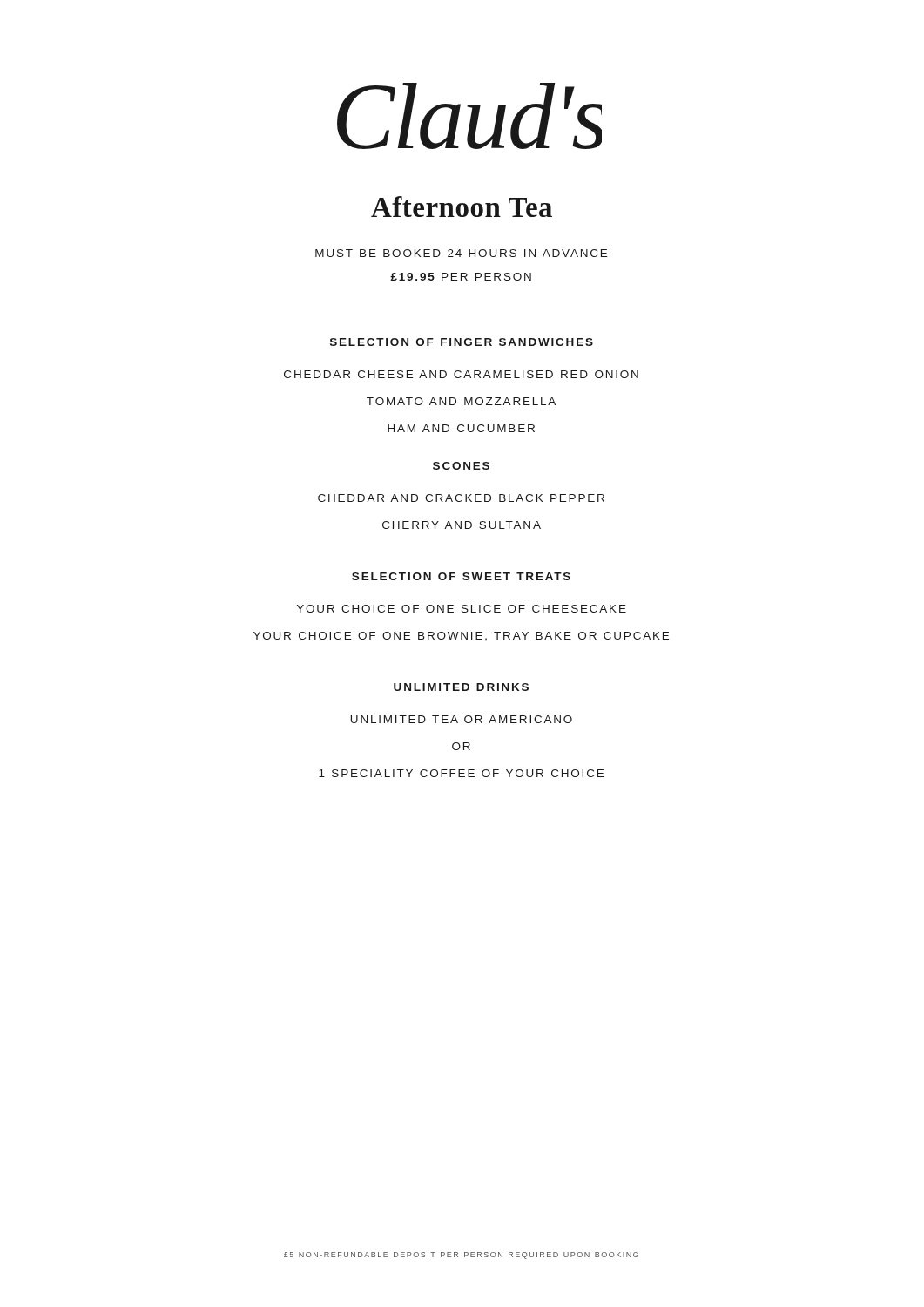Locate the passage starting "SELECTION OF FINGER SANDWICHES"
The image size is (924, 1307).
(x=462, y=342)
